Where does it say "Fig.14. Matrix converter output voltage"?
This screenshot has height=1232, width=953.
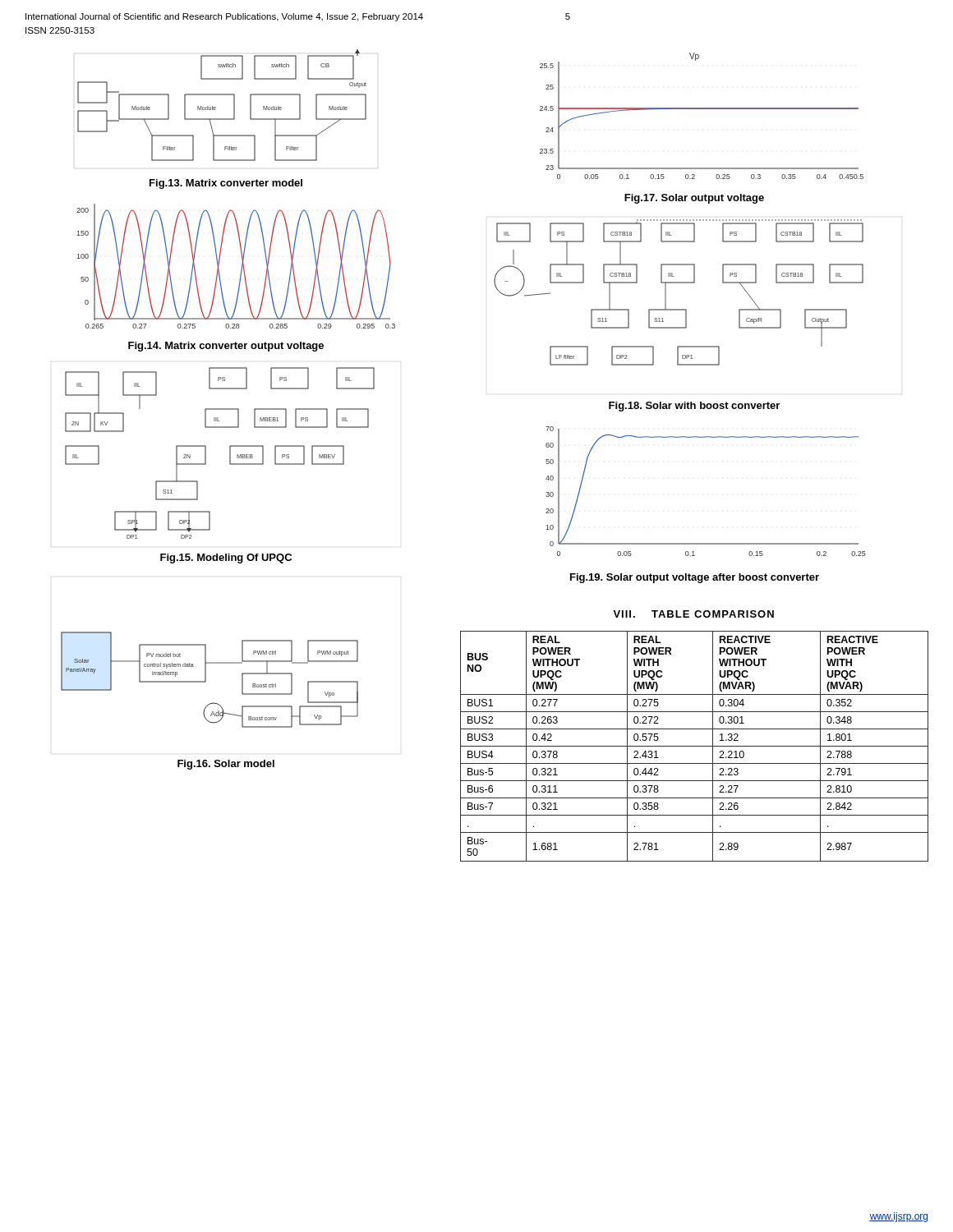click(226, 345)
